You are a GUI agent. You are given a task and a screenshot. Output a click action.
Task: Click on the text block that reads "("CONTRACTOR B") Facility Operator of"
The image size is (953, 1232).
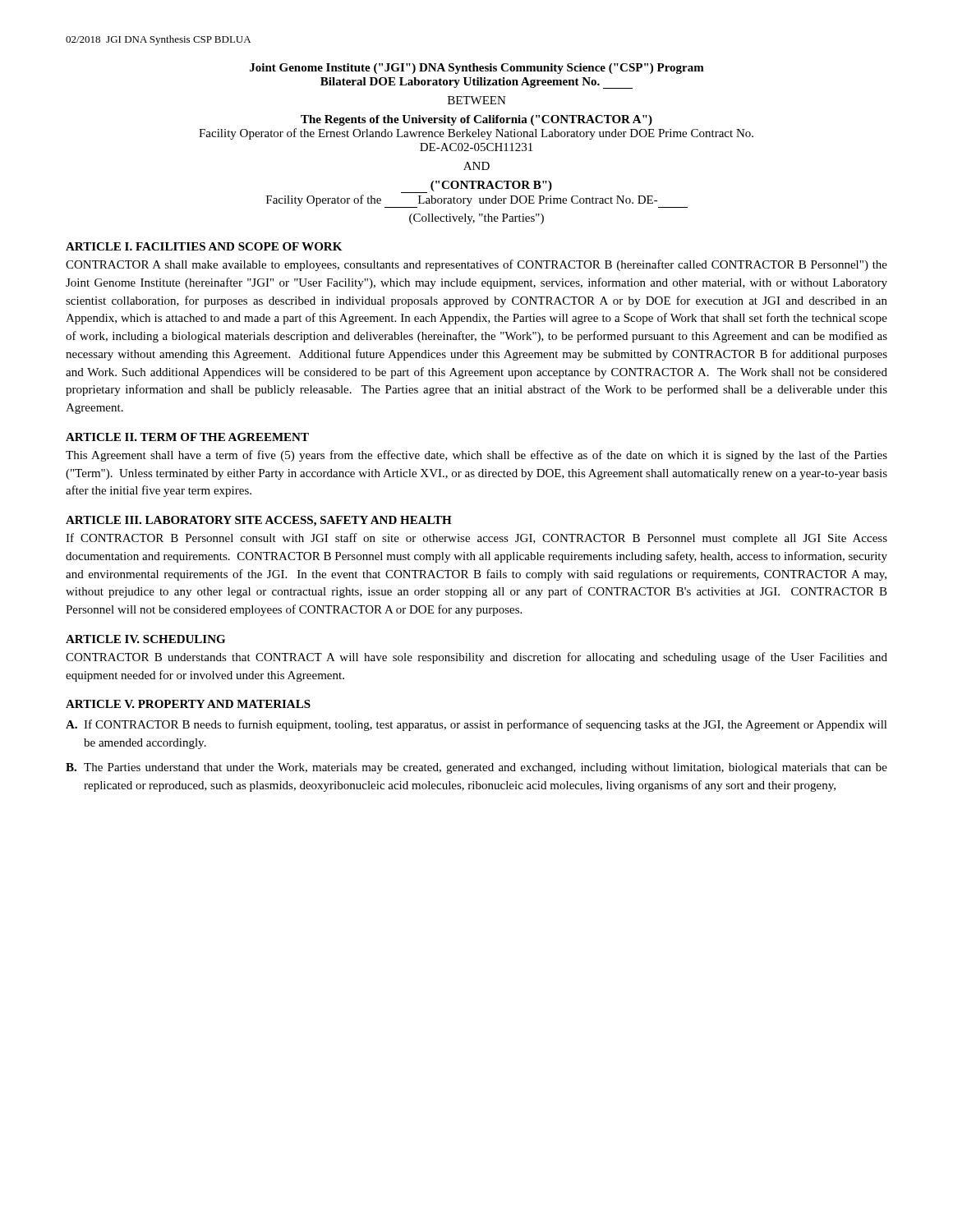pos(476,192)
